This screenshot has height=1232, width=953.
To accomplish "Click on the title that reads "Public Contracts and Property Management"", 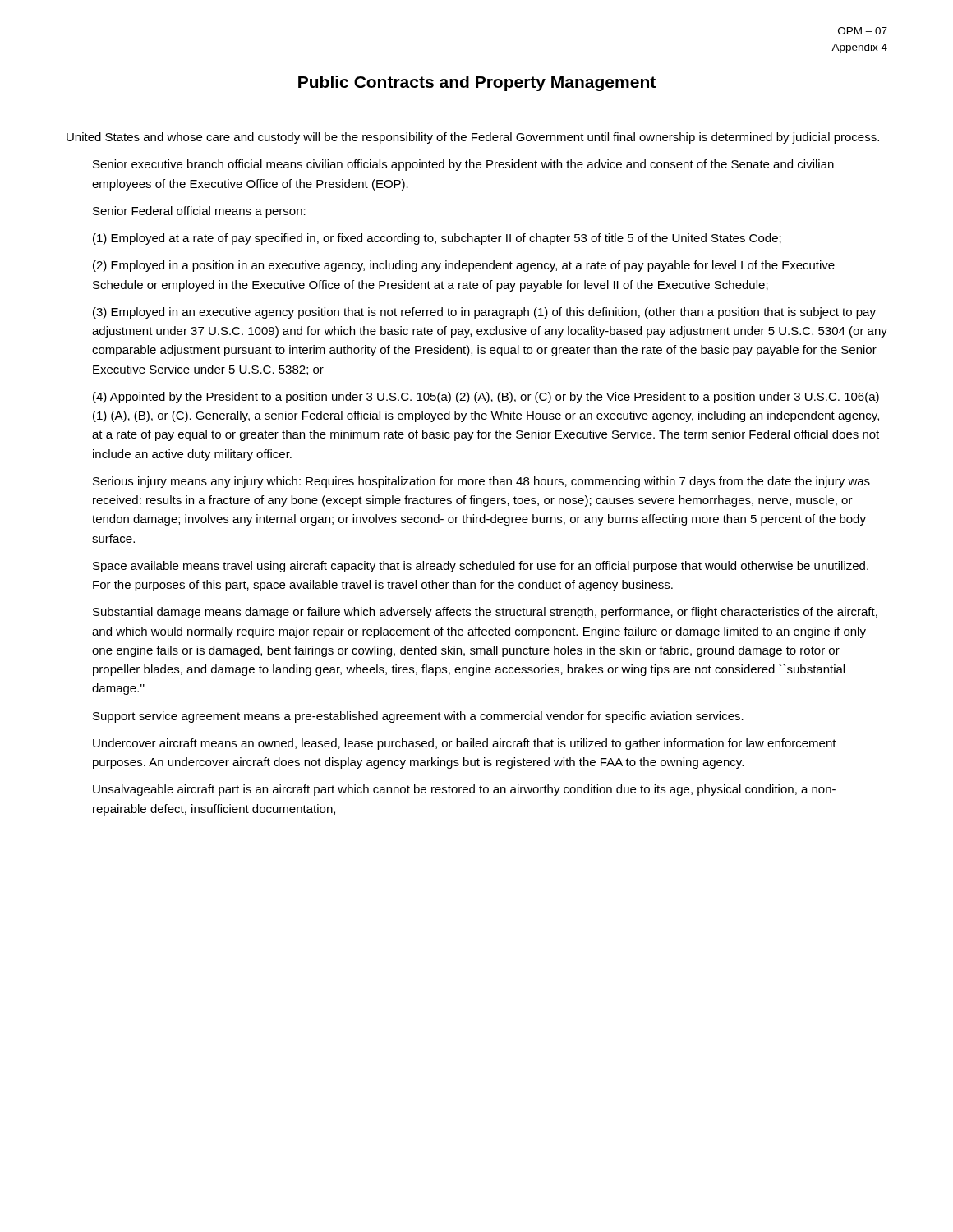I will [x=476, y=82].
